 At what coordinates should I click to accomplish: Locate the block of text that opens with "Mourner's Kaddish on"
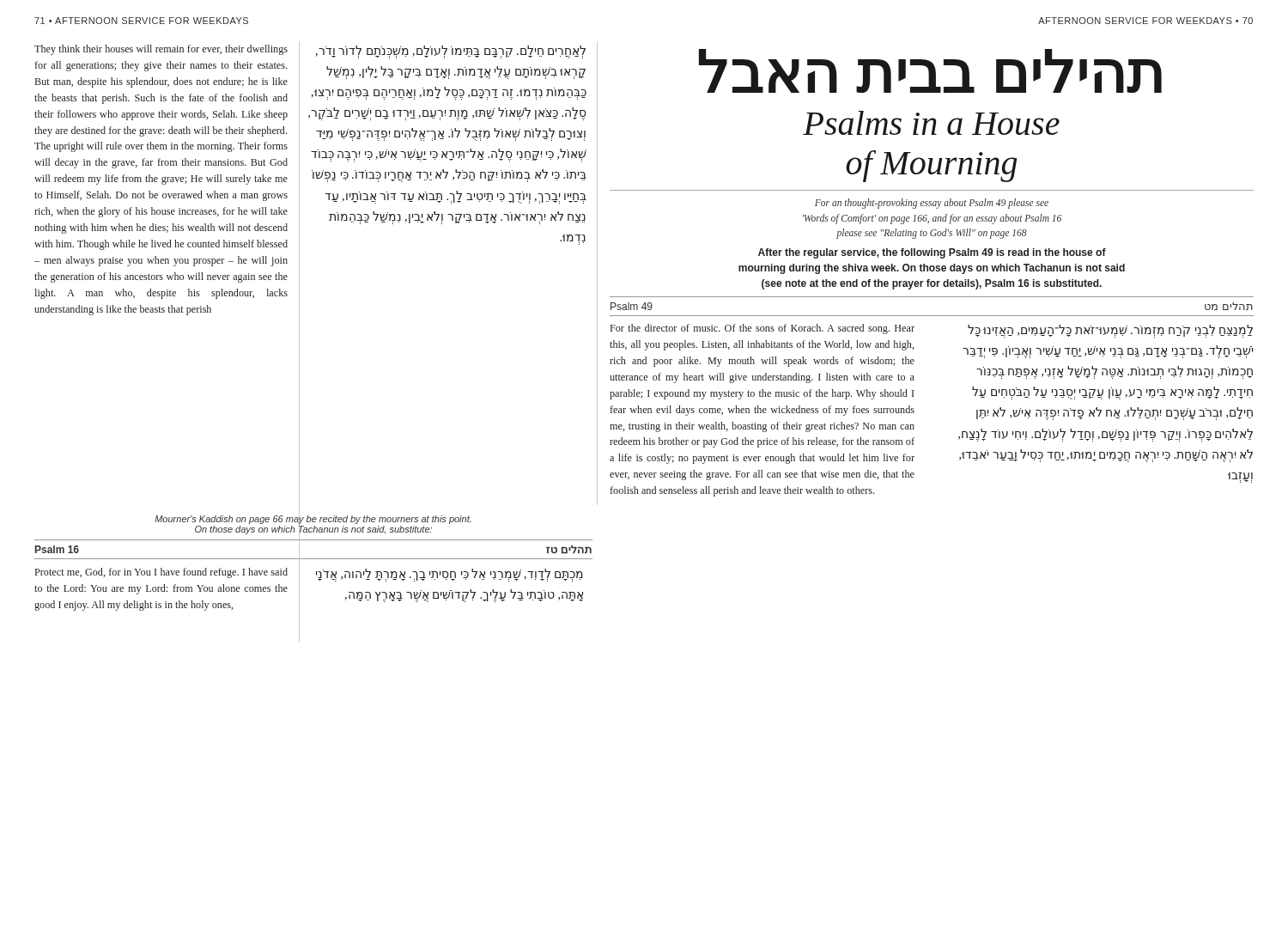[x=313, y=524]
